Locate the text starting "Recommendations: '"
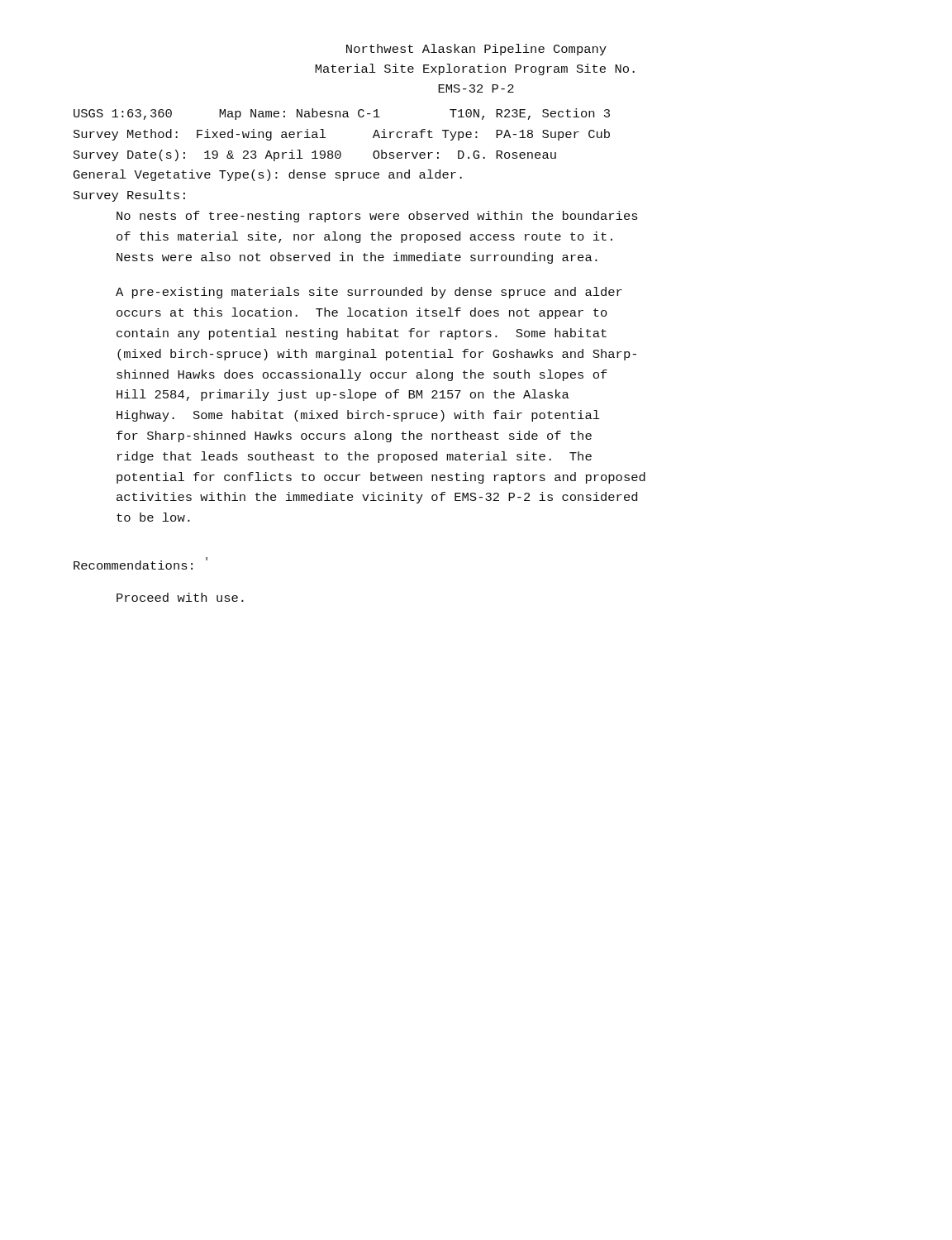The height and width of the screenshot is (1240, 952). [141, 565]
